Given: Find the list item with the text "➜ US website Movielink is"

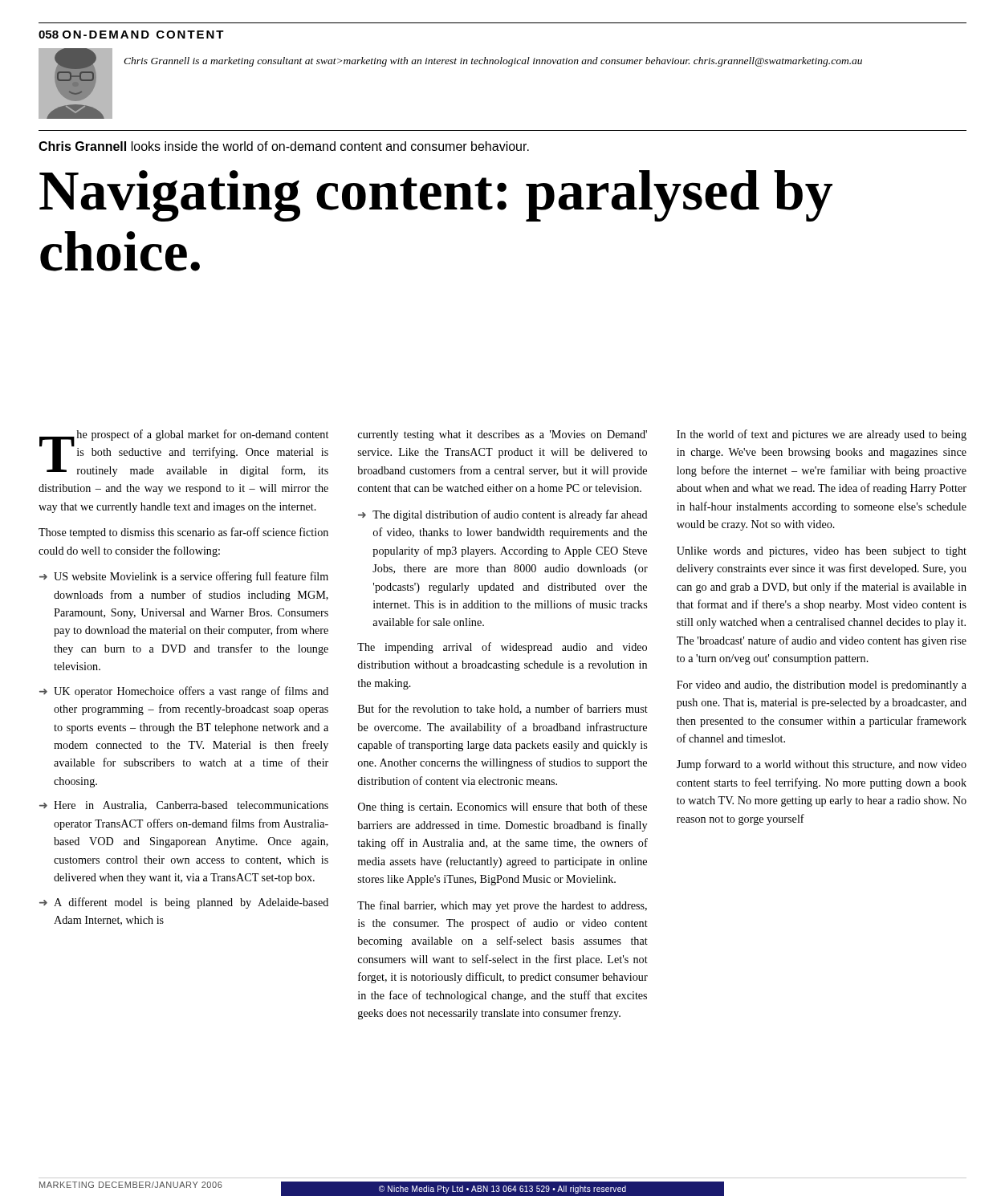Looking at the screenshot, I should point(184,622).
